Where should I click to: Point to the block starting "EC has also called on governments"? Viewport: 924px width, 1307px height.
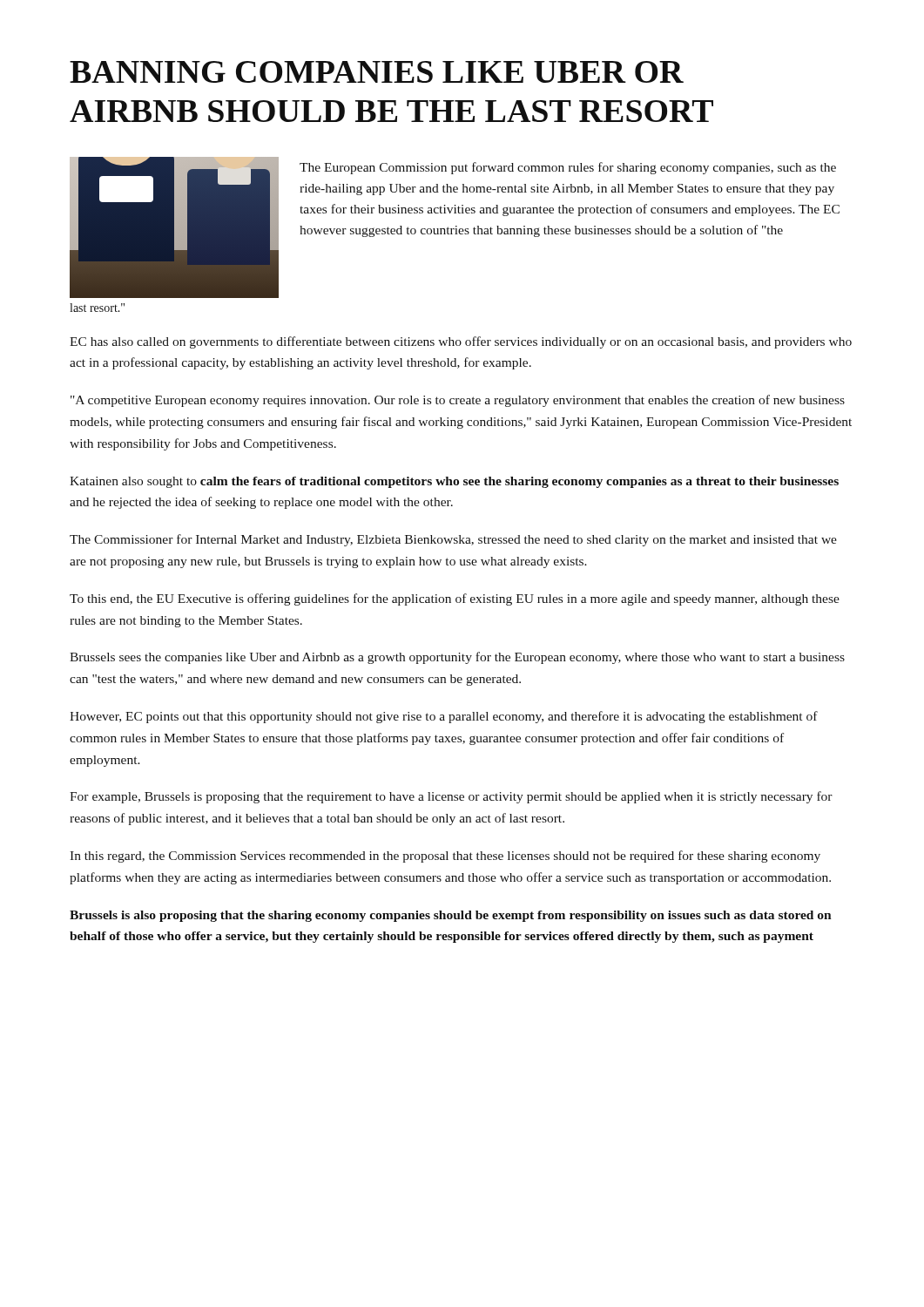point(461,352)
